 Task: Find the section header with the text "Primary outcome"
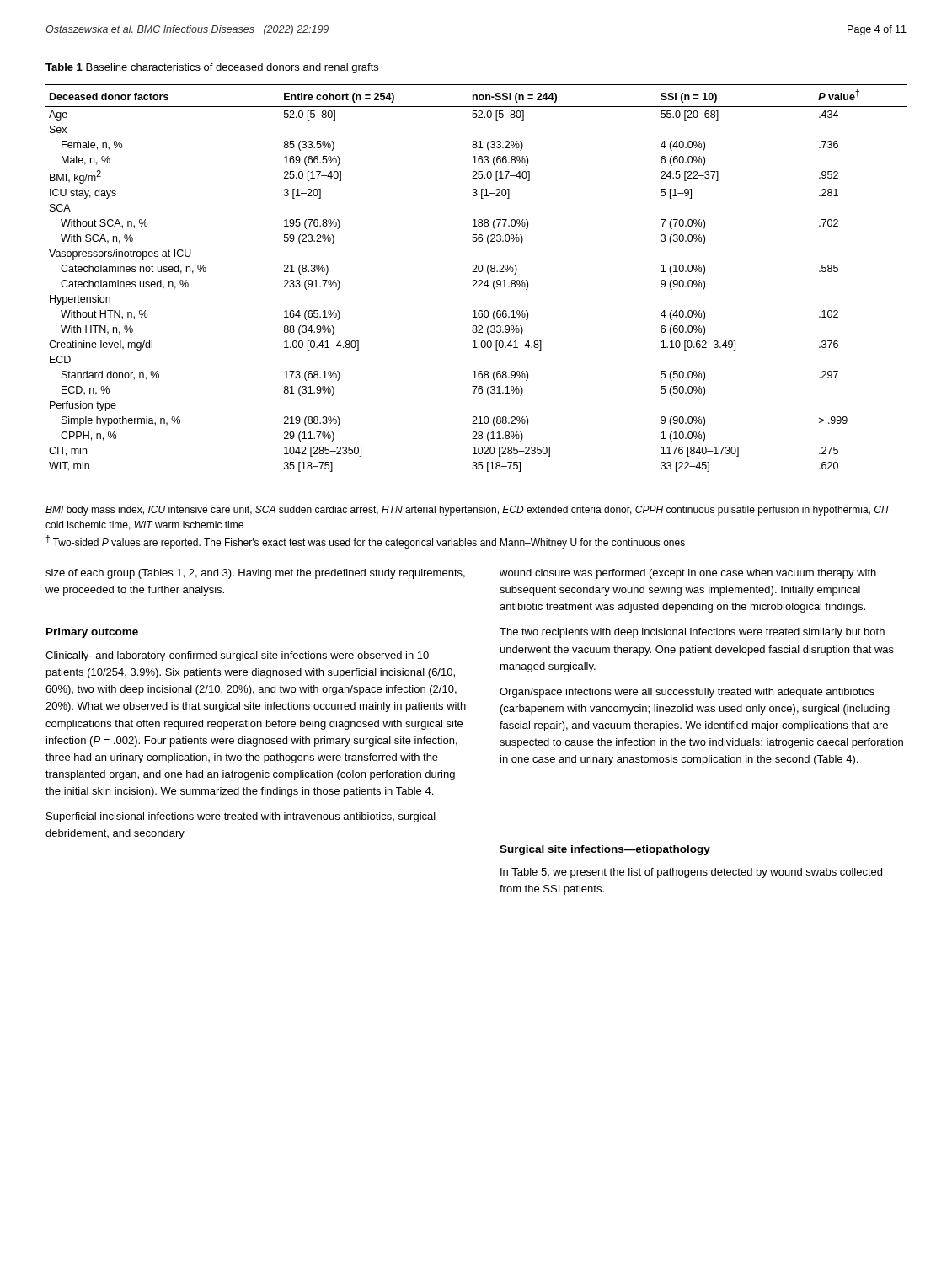92,632
